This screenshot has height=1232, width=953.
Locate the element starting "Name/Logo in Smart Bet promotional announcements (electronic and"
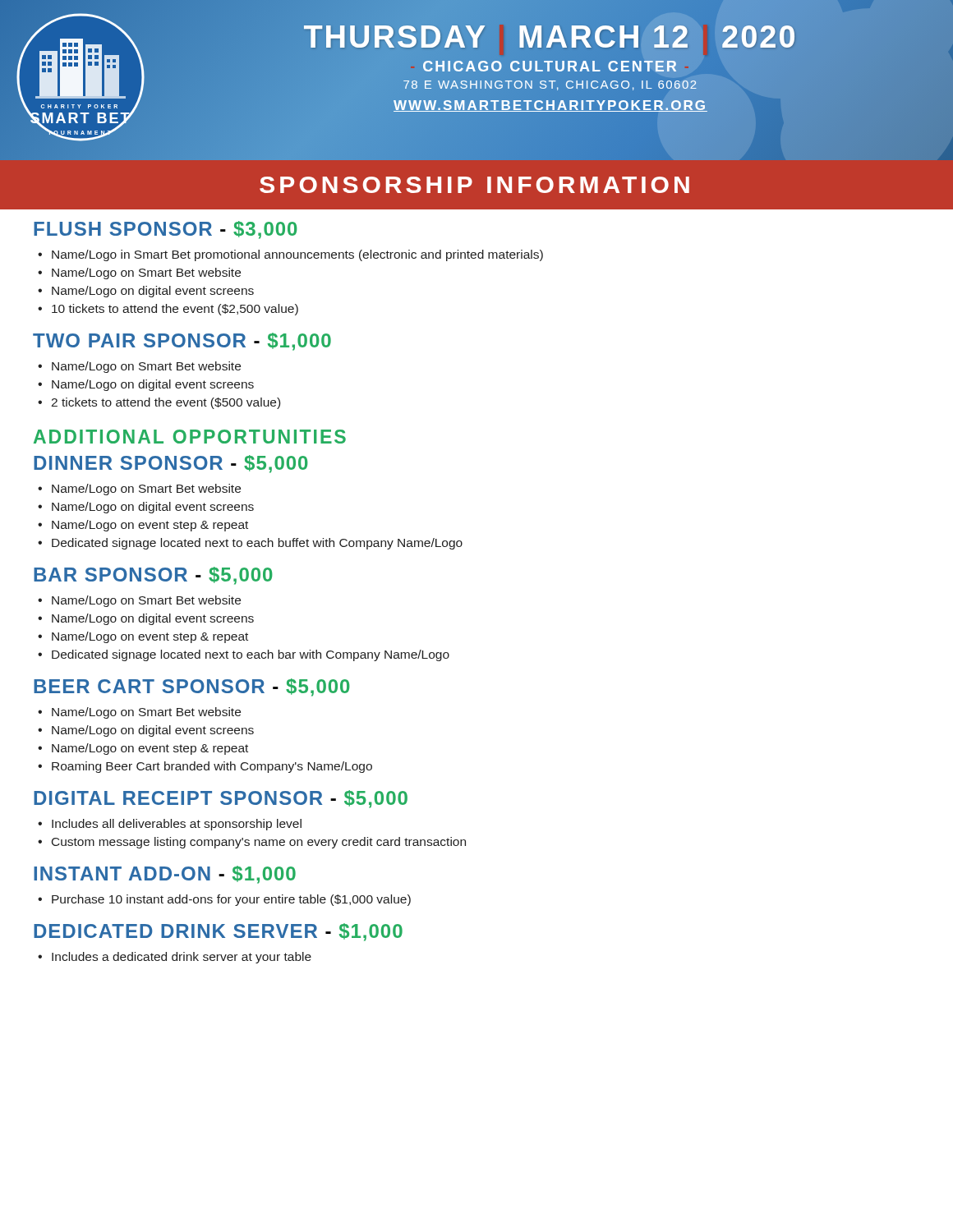[297, 254]
